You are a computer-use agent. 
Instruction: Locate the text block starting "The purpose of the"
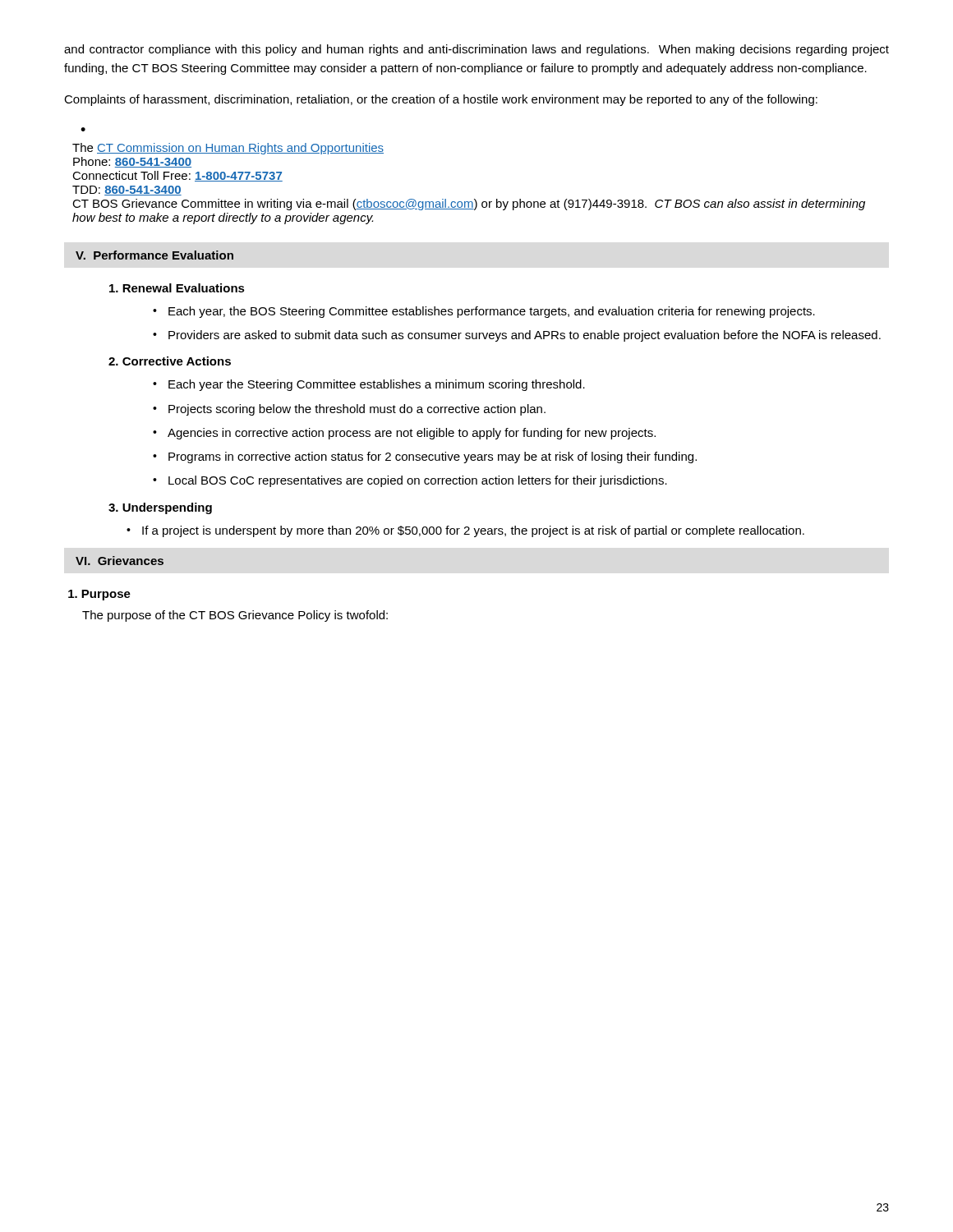(235, 615)
